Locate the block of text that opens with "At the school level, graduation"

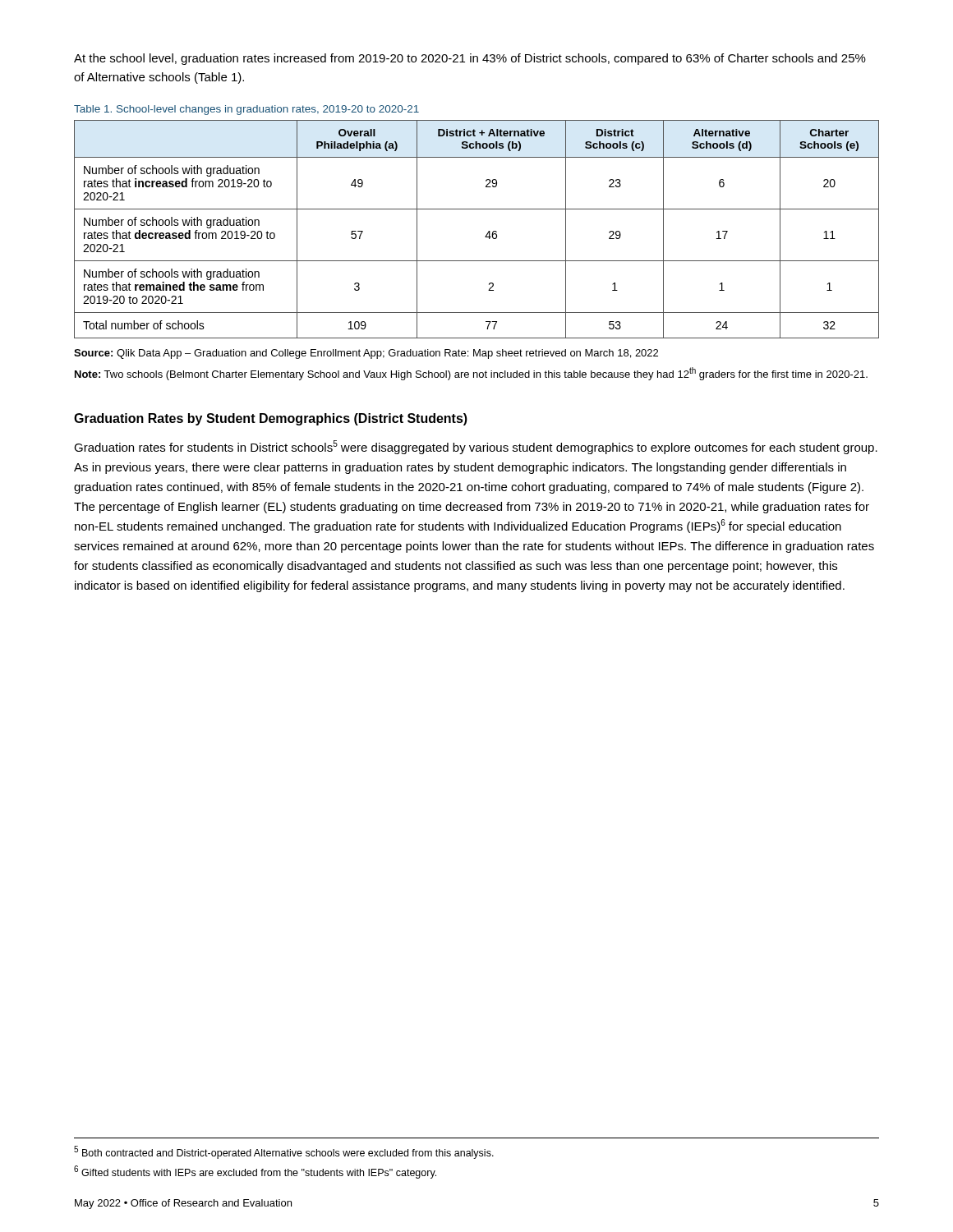(470, 67)
